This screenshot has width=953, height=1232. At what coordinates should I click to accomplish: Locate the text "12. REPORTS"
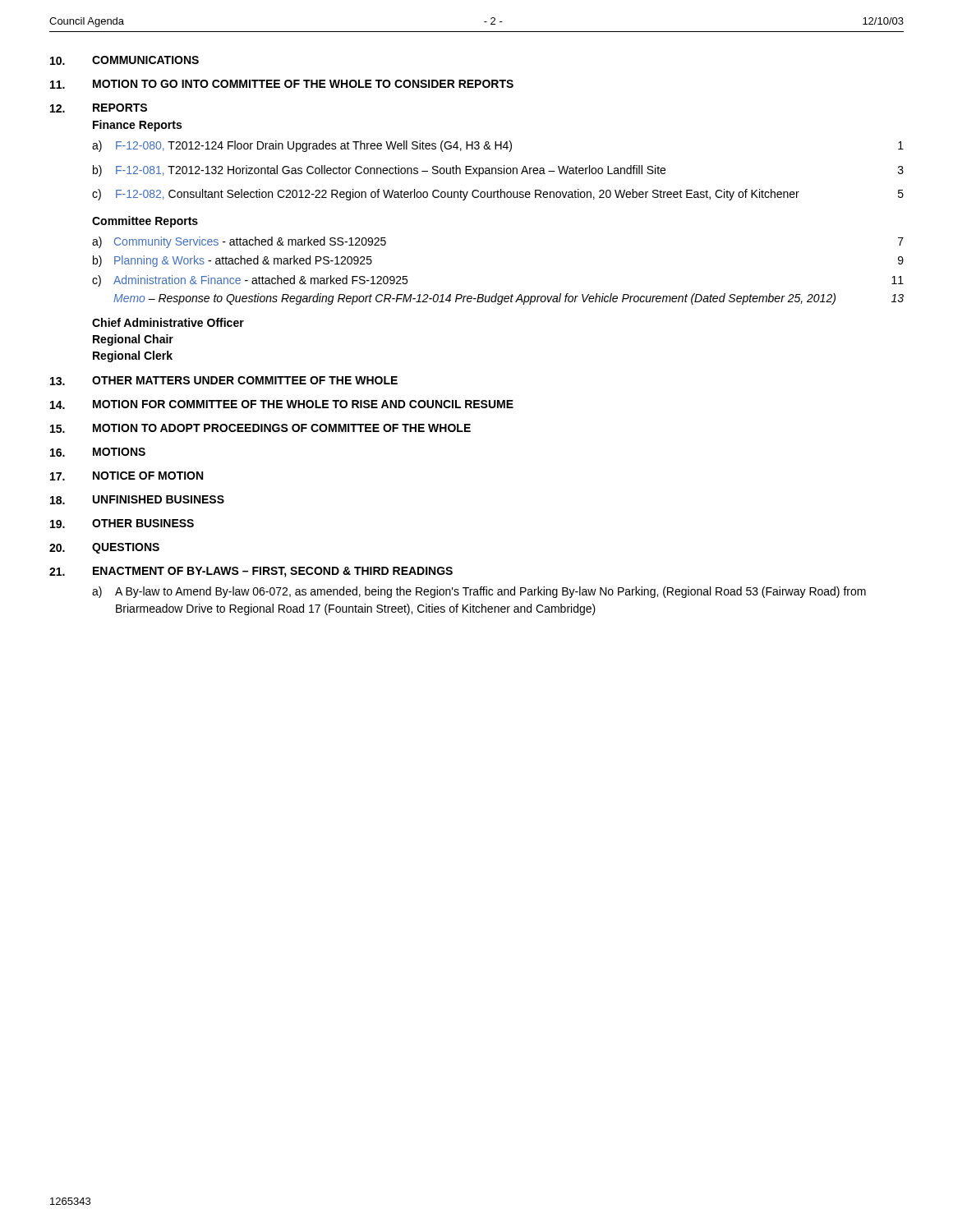[x=99, y=108]
